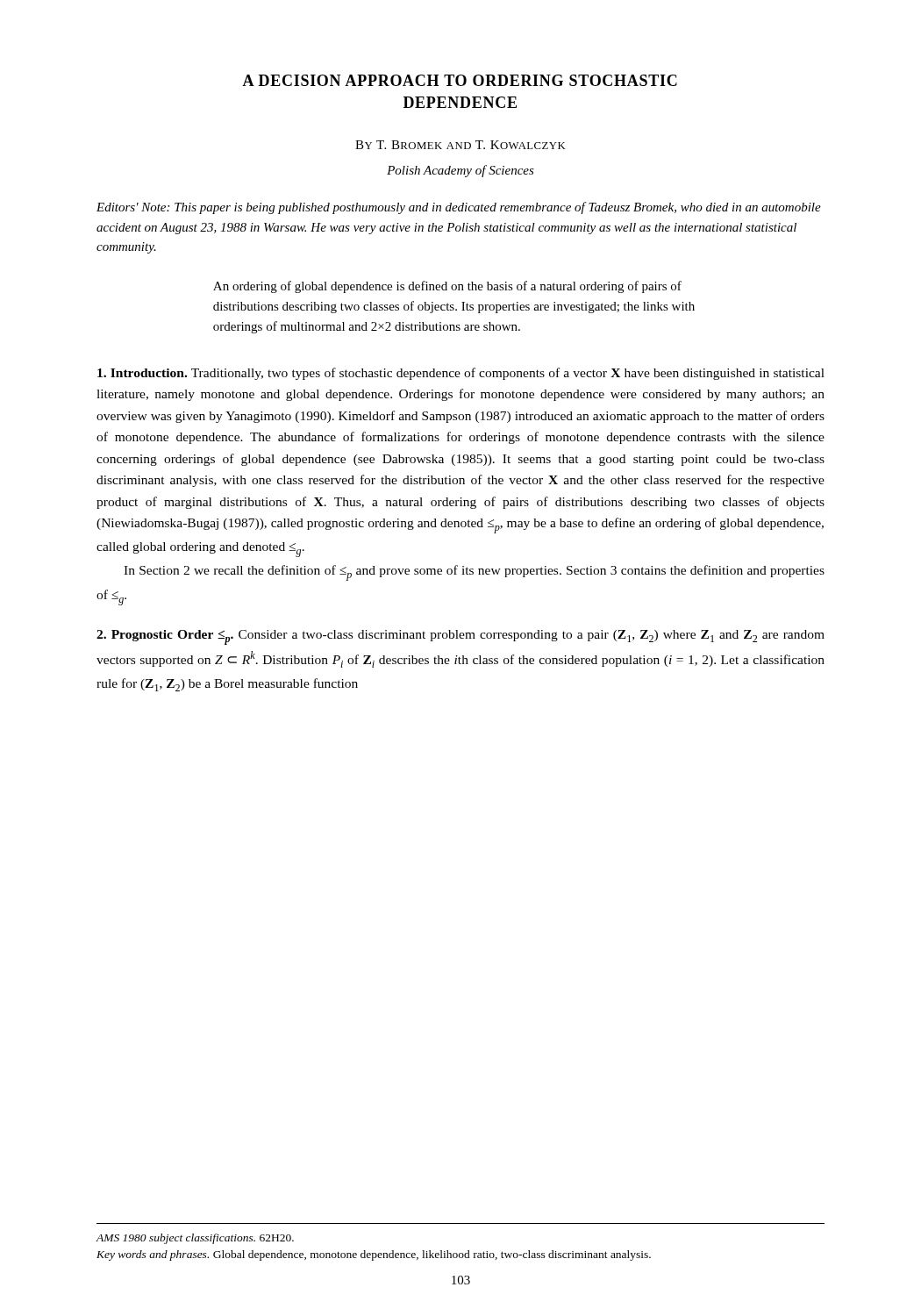Click on the text block containing "An ordering of global dependence is defined on"

pyautogui.click(x=454, y=306)
